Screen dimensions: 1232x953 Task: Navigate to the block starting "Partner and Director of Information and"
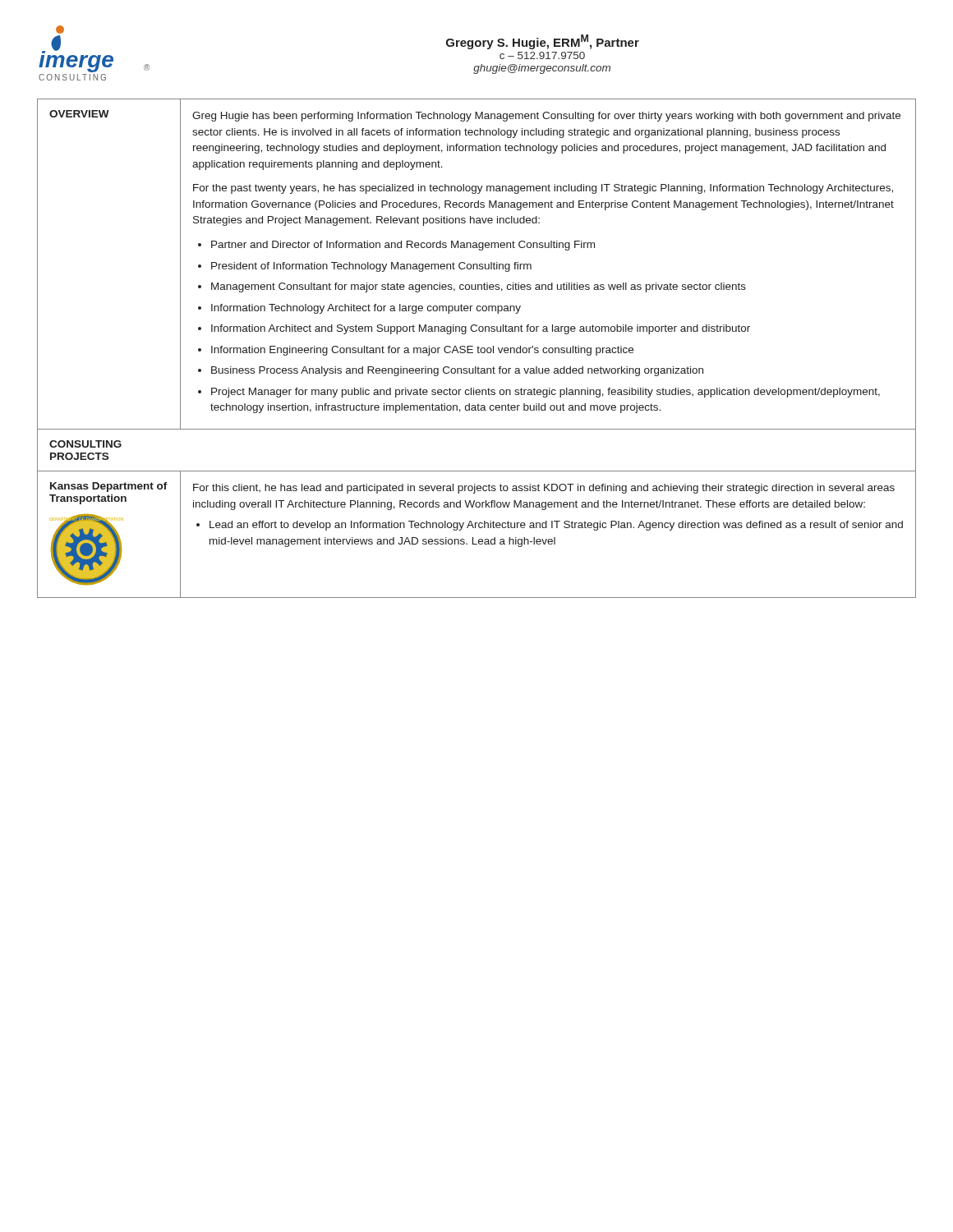403,244
